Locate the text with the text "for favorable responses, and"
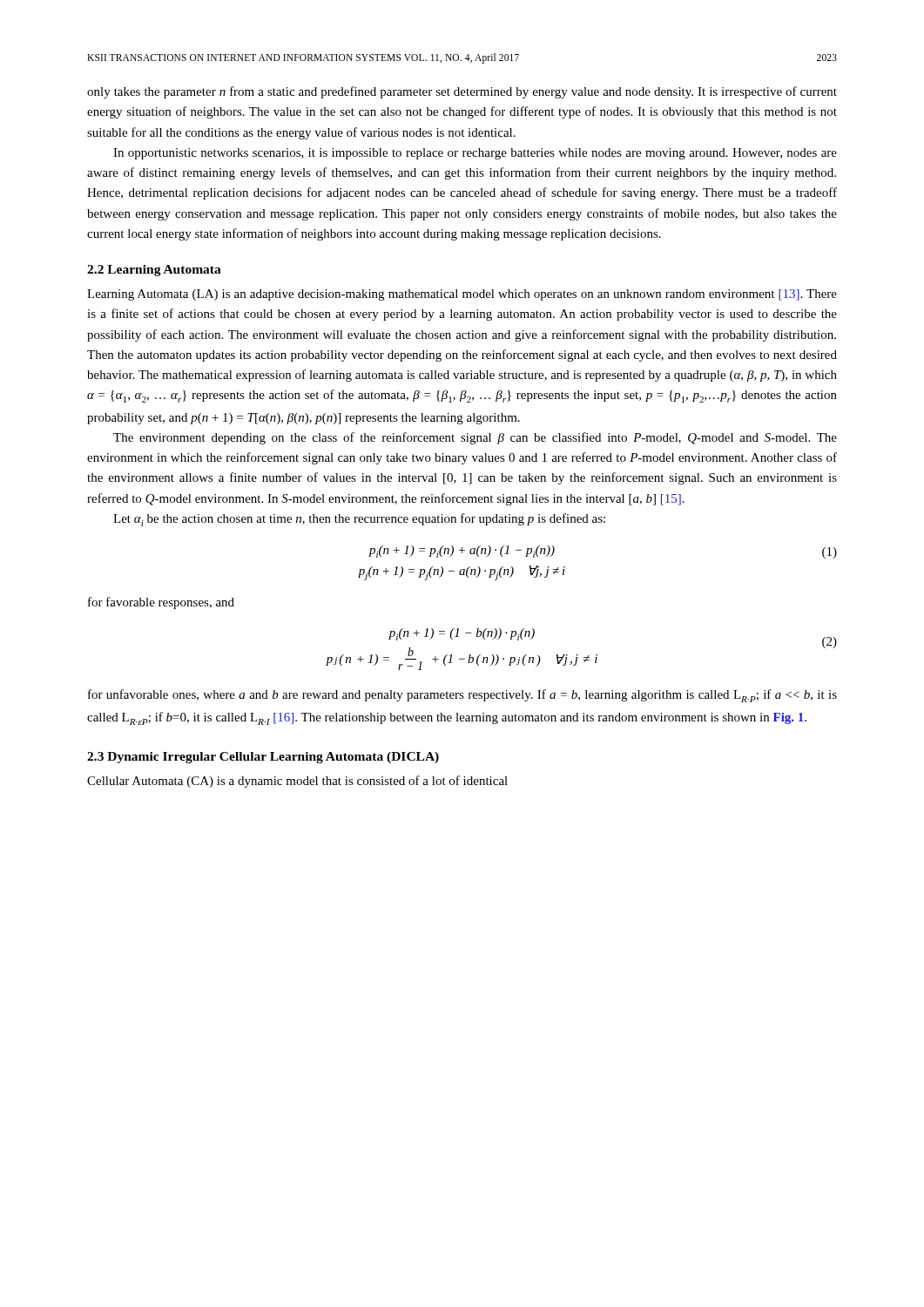 point(161,603)
